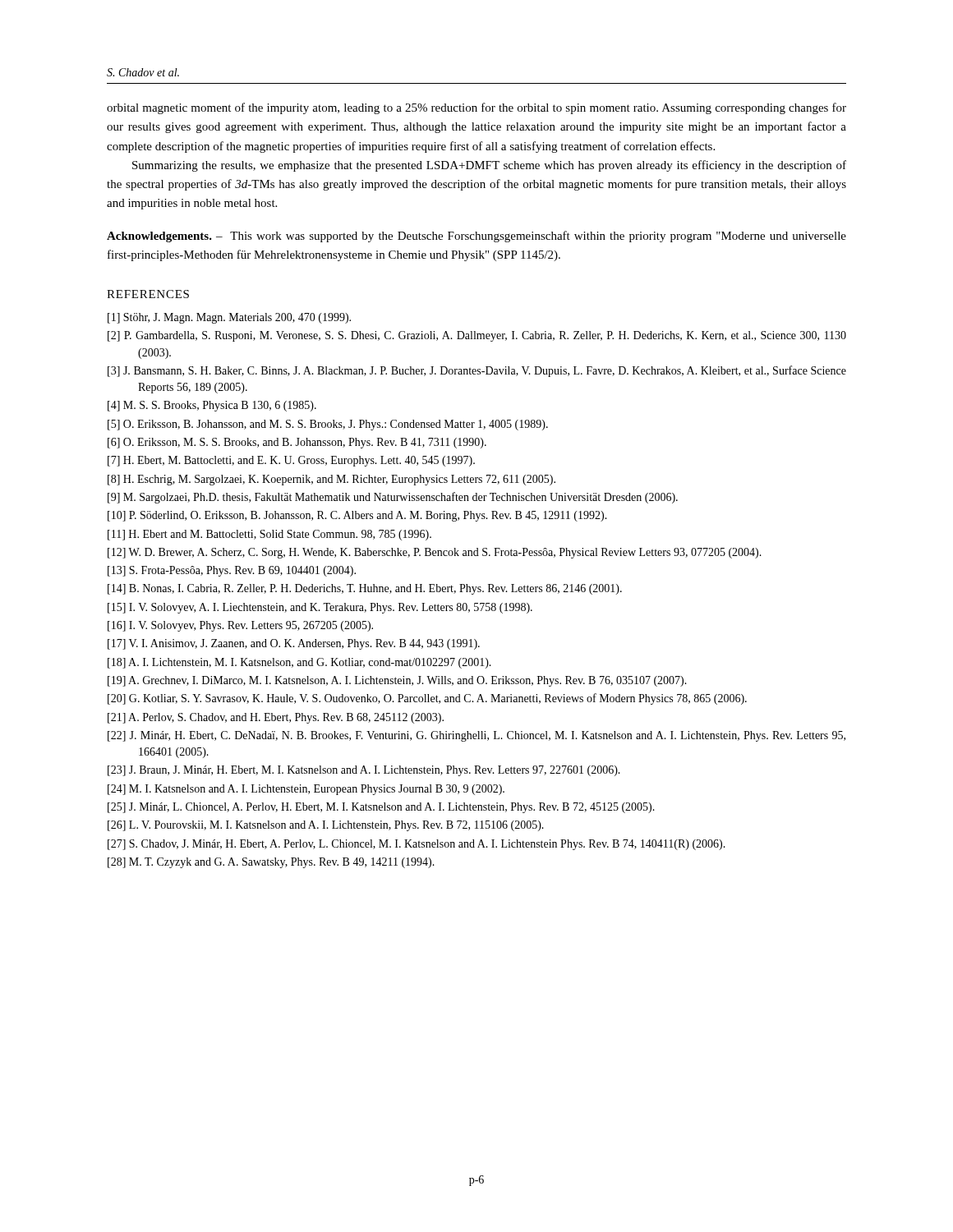Point to the block beginning "[25] J. Minár, L."
Viewport: 953px width, 1232px height.
381,807
